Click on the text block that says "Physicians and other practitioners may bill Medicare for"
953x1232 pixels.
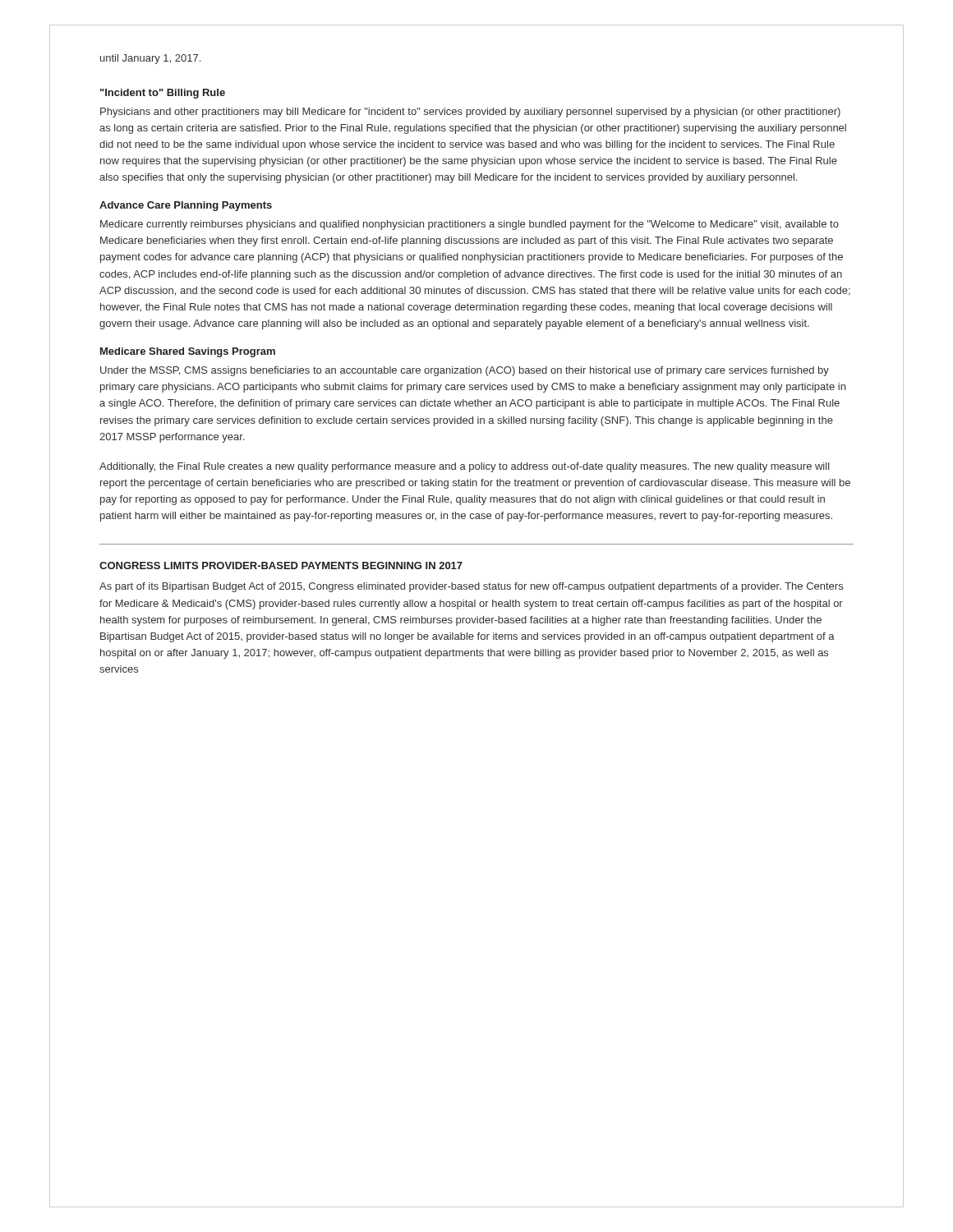click(x=473, y=144)
